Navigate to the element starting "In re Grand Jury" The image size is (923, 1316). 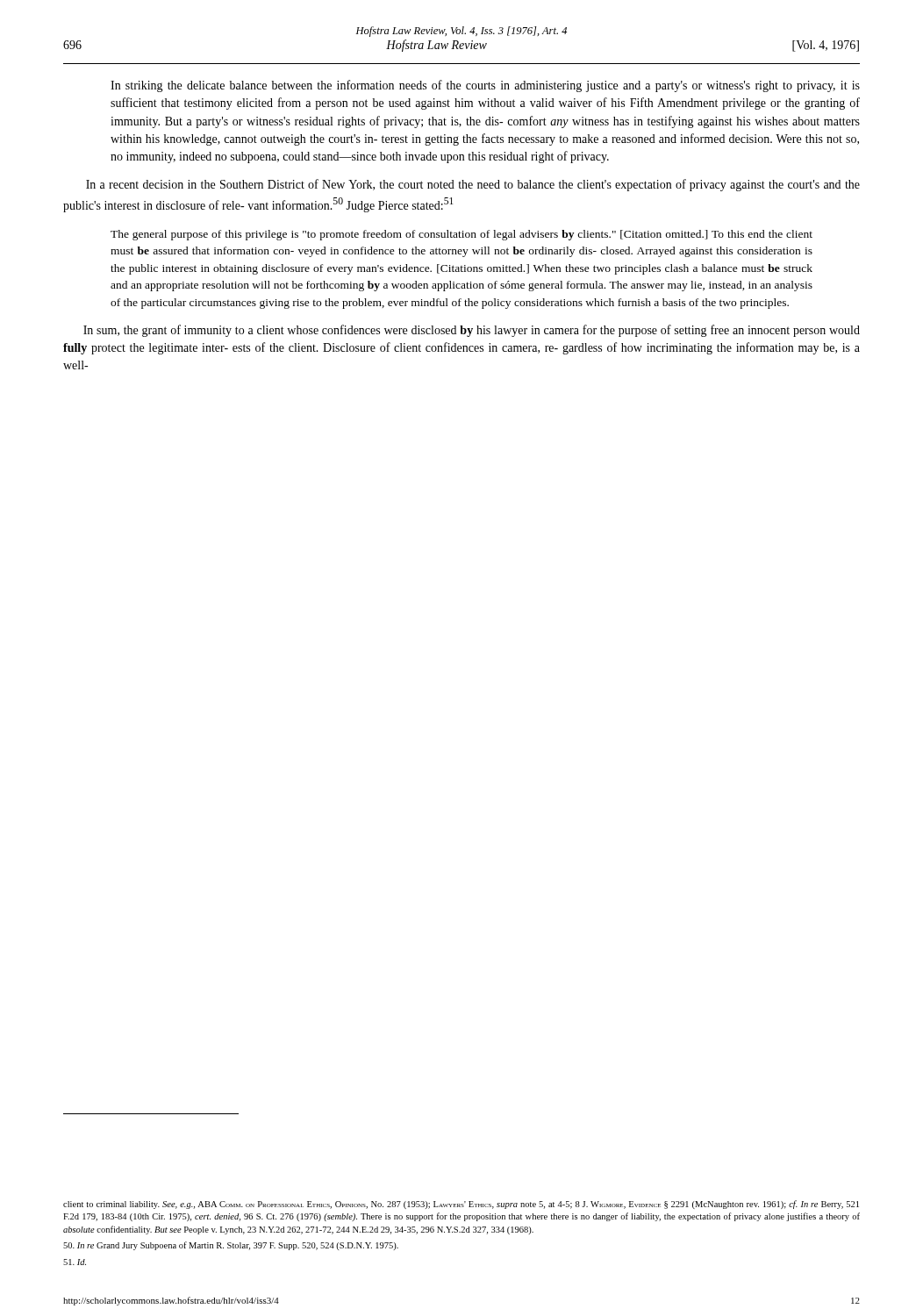(x=231, y=1245)
